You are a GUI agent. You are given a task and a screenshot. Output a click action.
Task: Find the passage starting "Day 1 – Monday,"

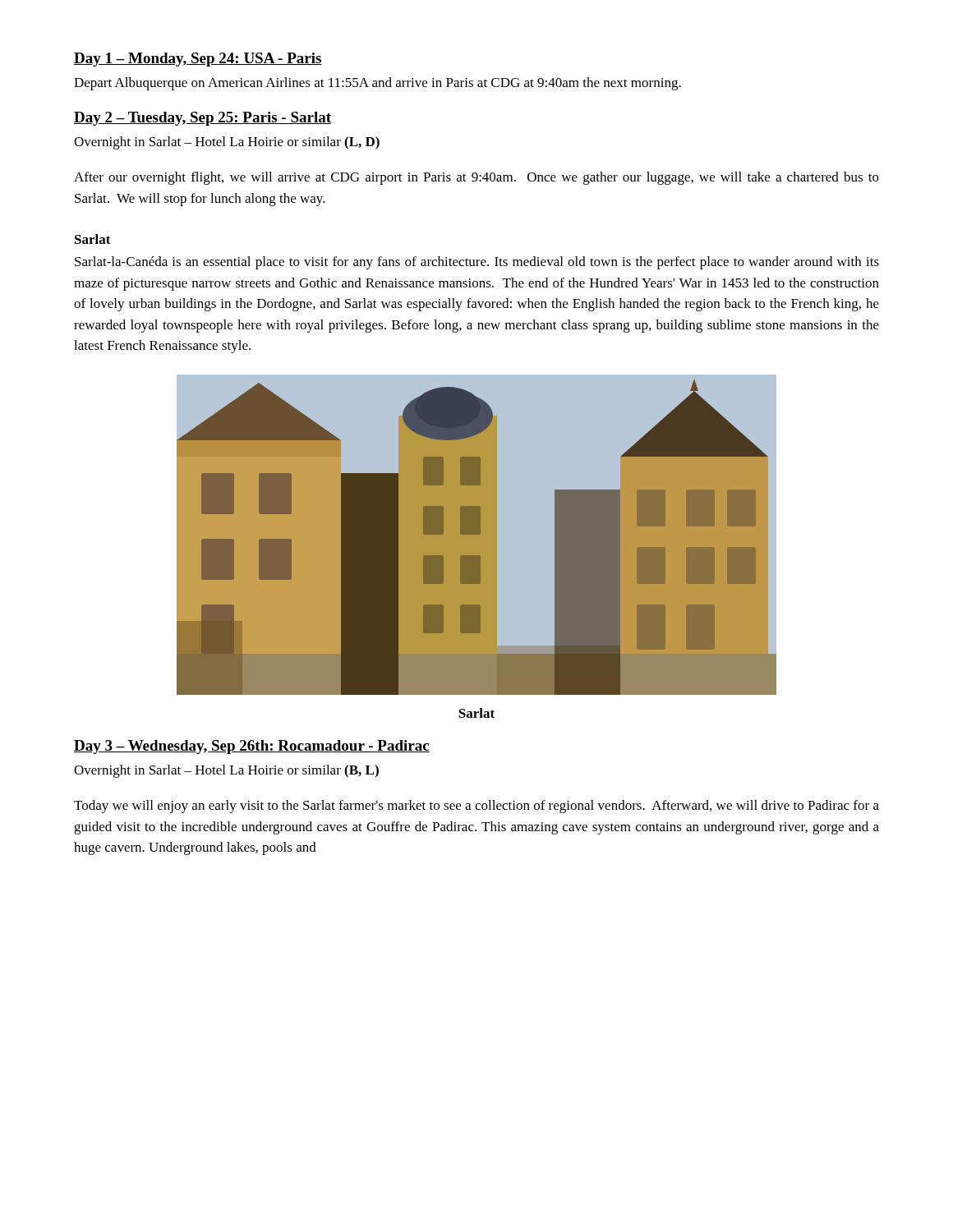coord(198,58)
